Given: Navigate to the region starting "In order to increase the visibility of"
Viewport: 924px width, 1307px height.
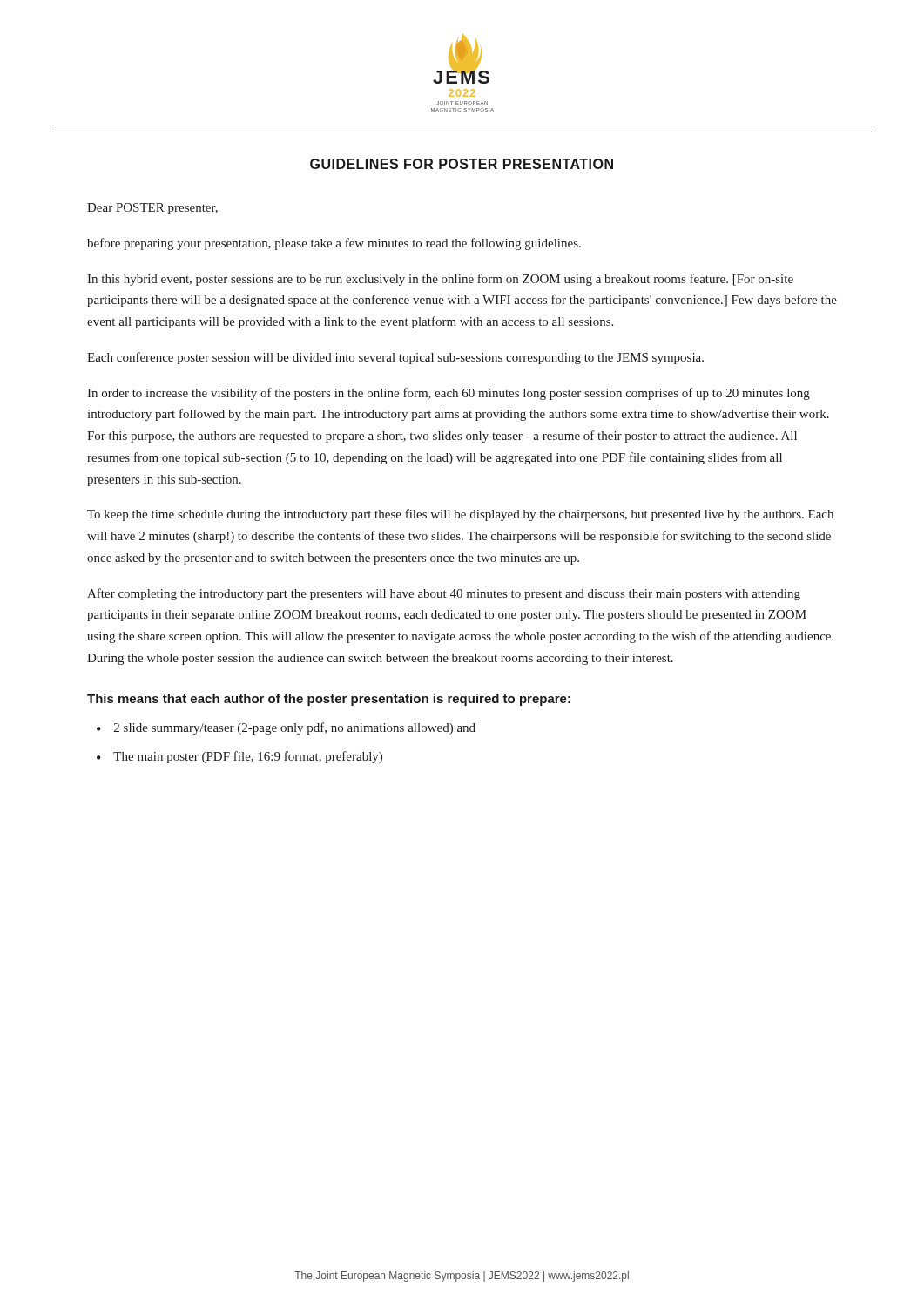Looking at the screenshot, I should point(458,436).
